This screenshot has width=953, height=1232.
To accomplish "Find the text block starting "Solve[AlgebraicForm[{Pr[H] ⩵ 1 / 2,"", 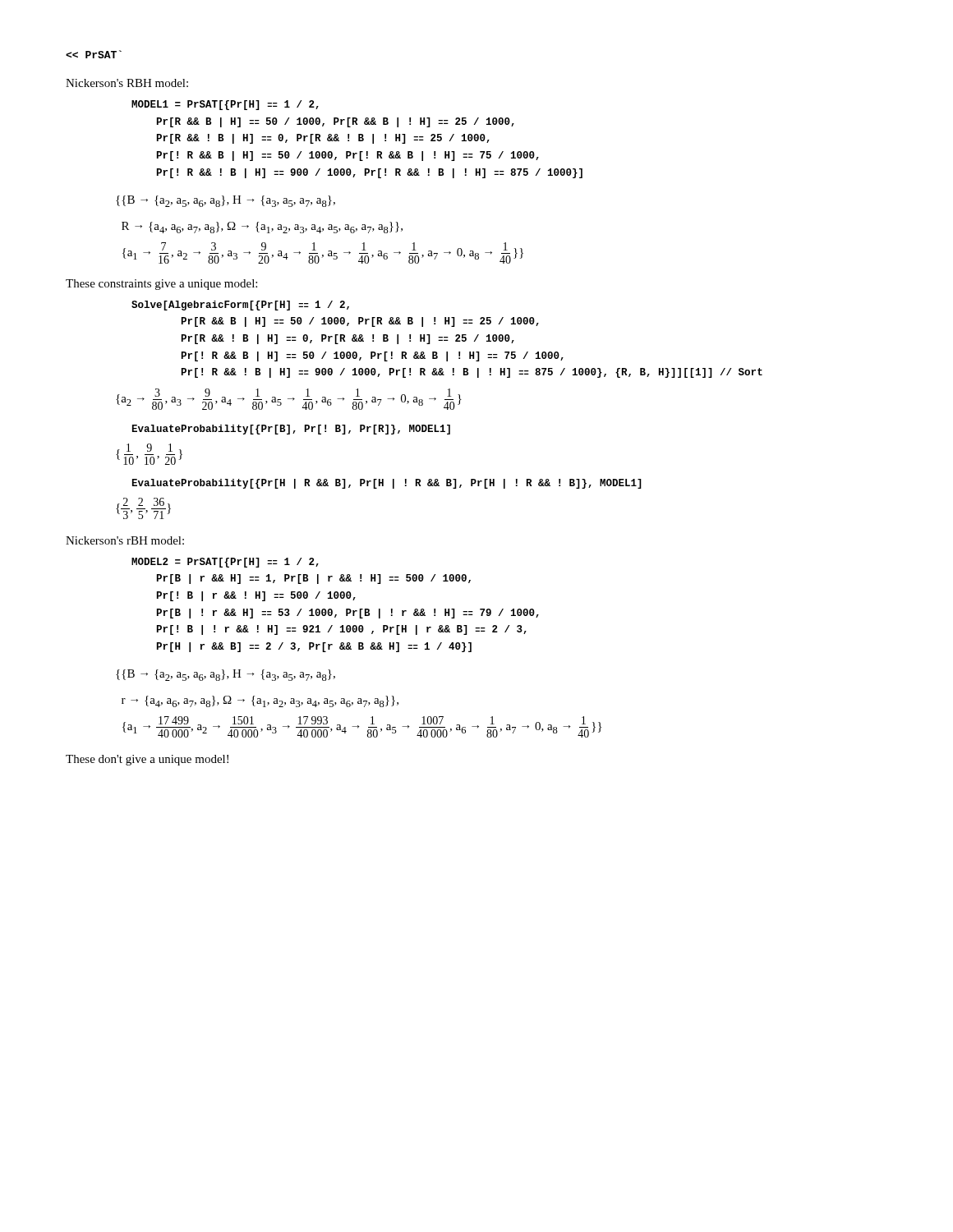I will click(447, 339).
